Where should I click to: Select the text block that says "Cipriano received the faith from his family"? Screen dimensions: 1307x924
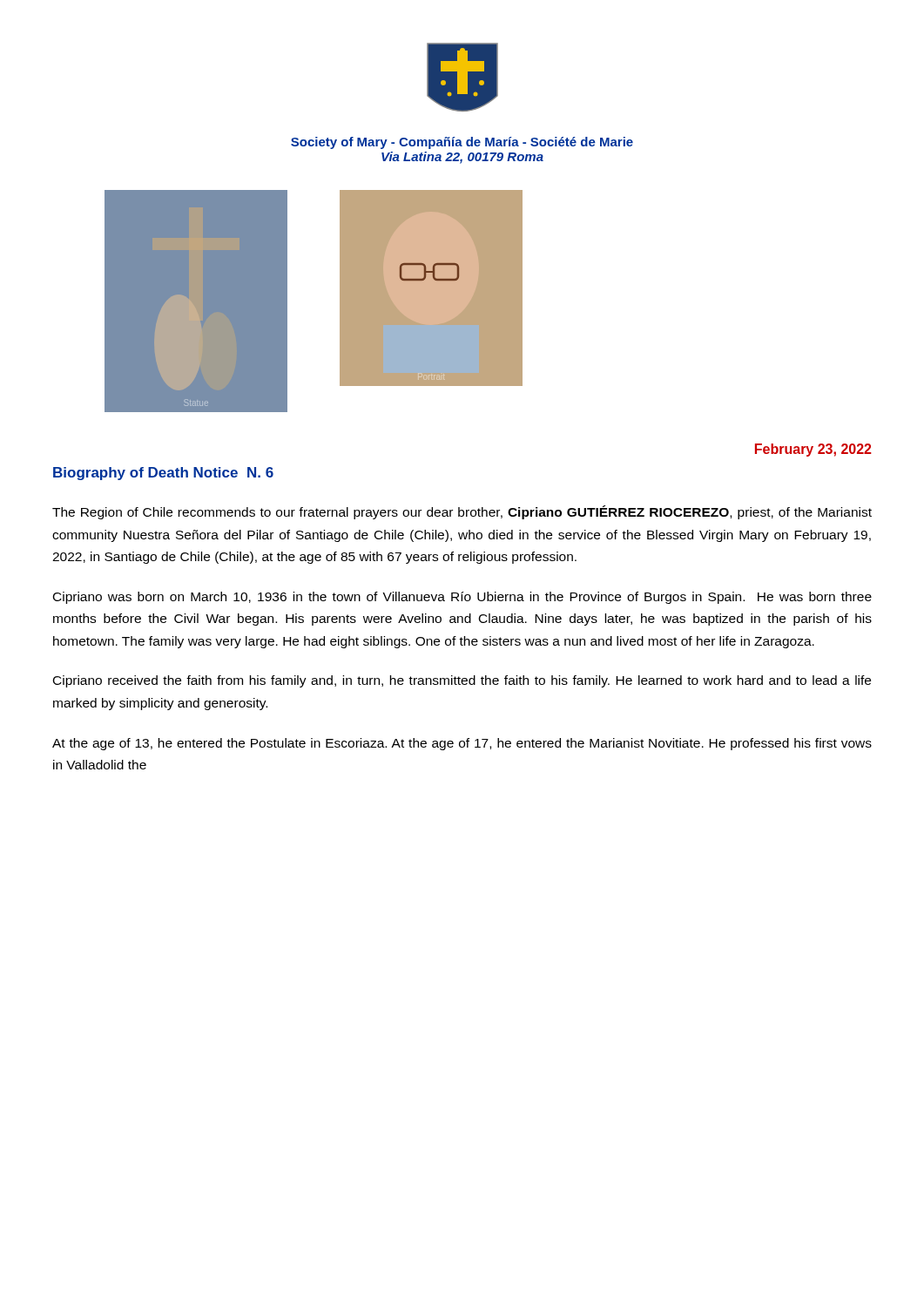[462, 692]
